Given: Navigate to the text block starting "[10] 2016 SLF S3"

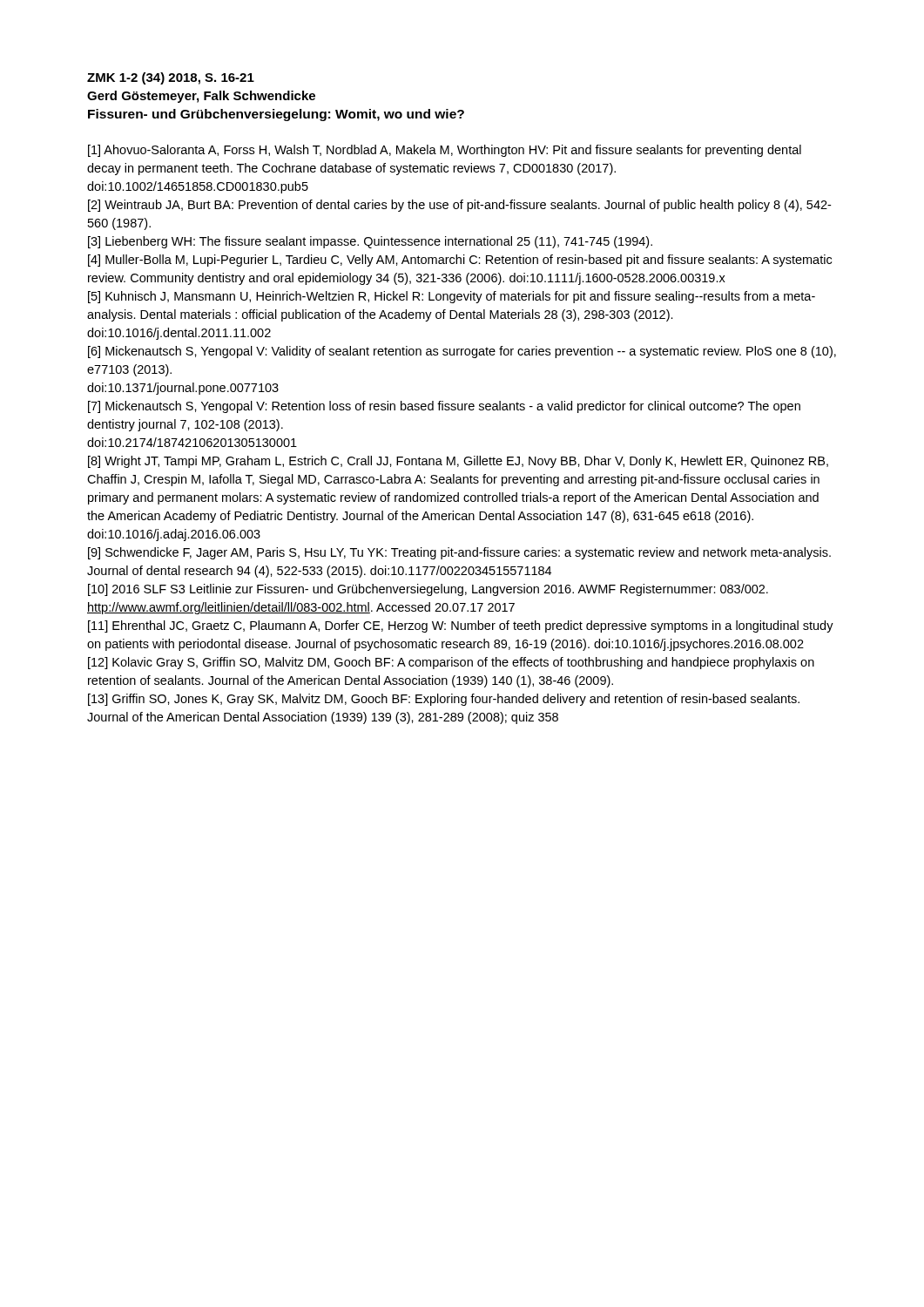Looking at the screenshot, I should tap(428, 599).
